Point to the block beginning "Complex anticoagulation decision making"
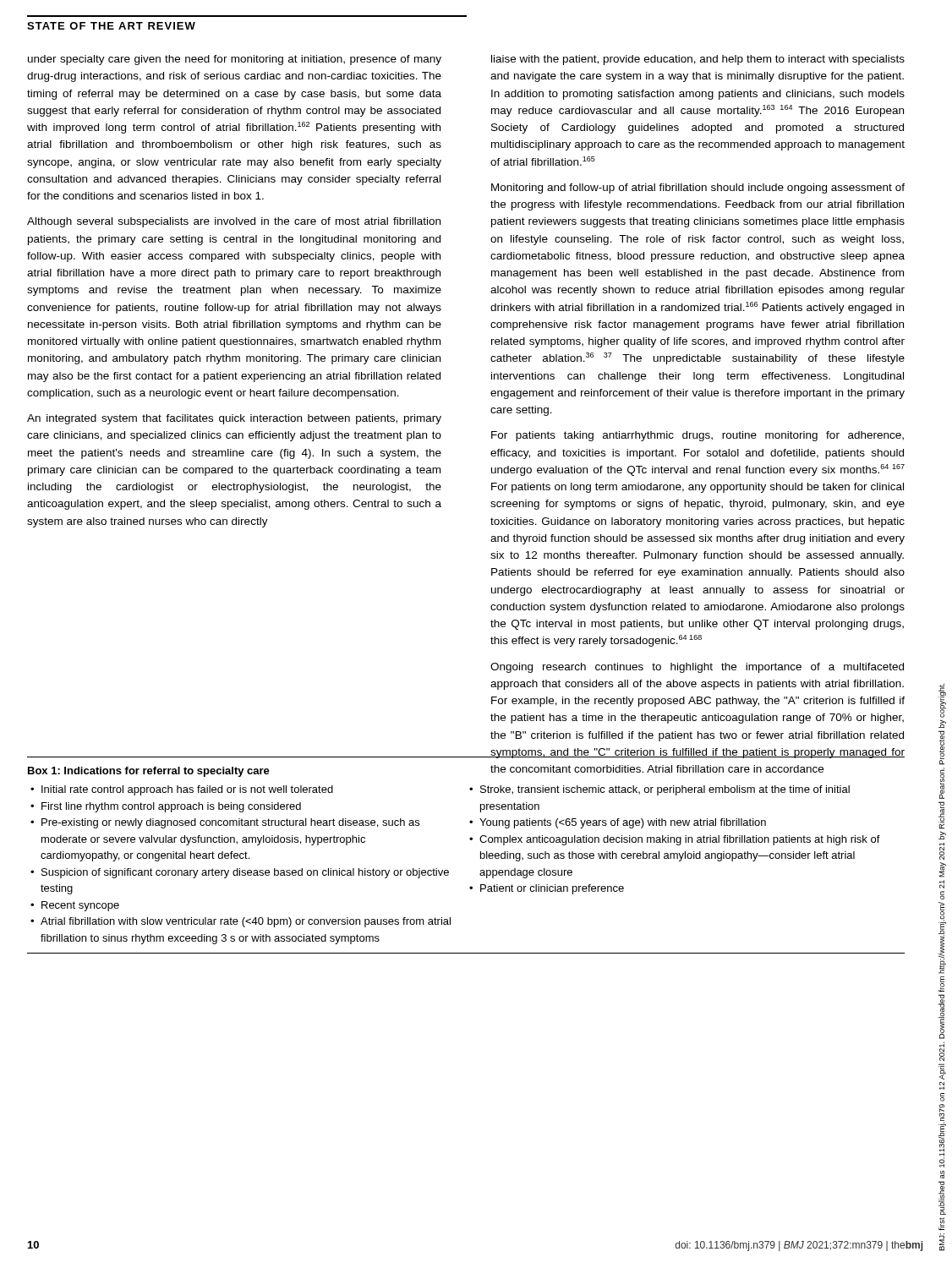952x1268 pixels. pos(679,855)
